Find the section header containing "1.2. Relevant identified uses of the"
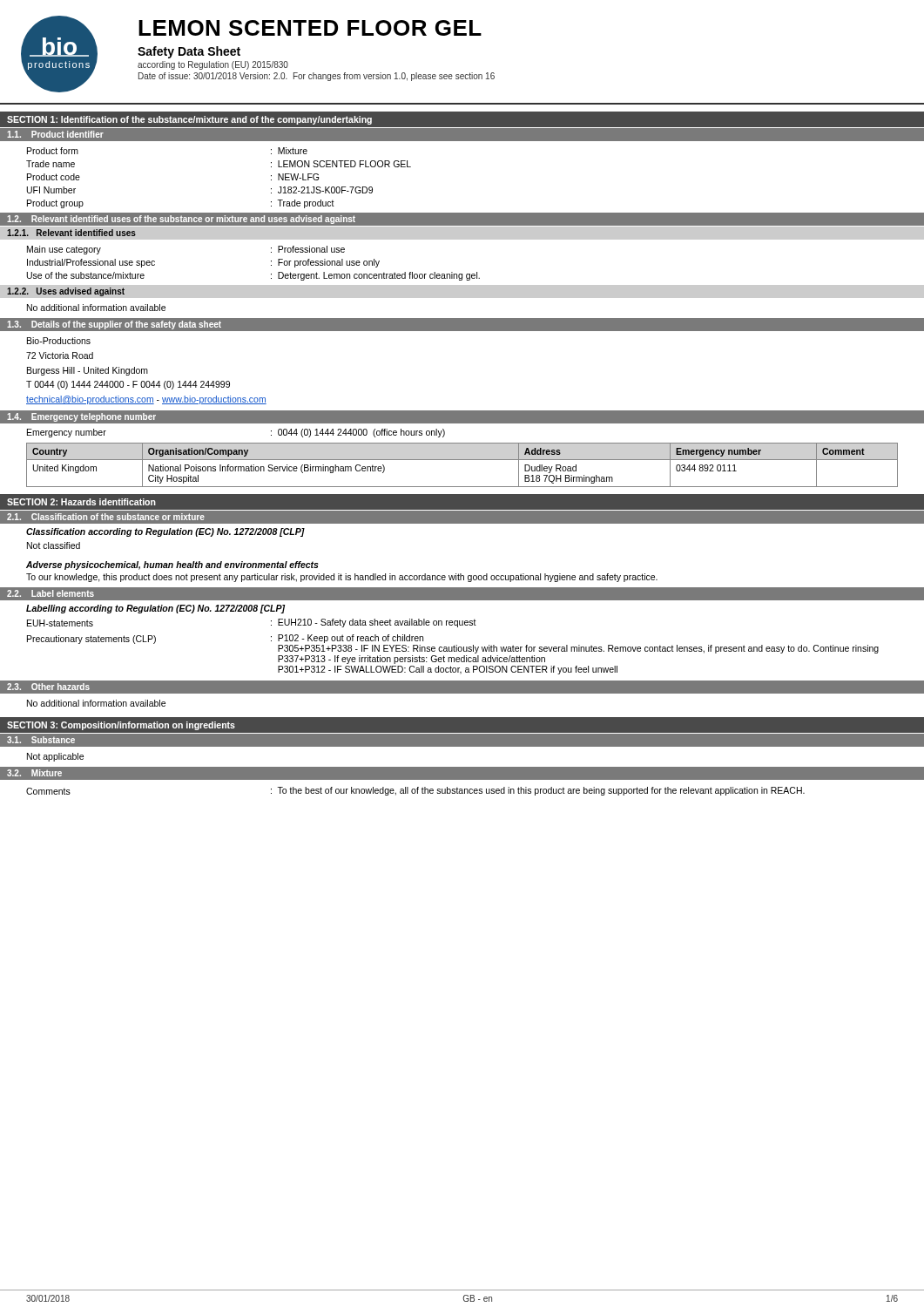The height and width of the screenshot is (1307, 924). (181, 219)
